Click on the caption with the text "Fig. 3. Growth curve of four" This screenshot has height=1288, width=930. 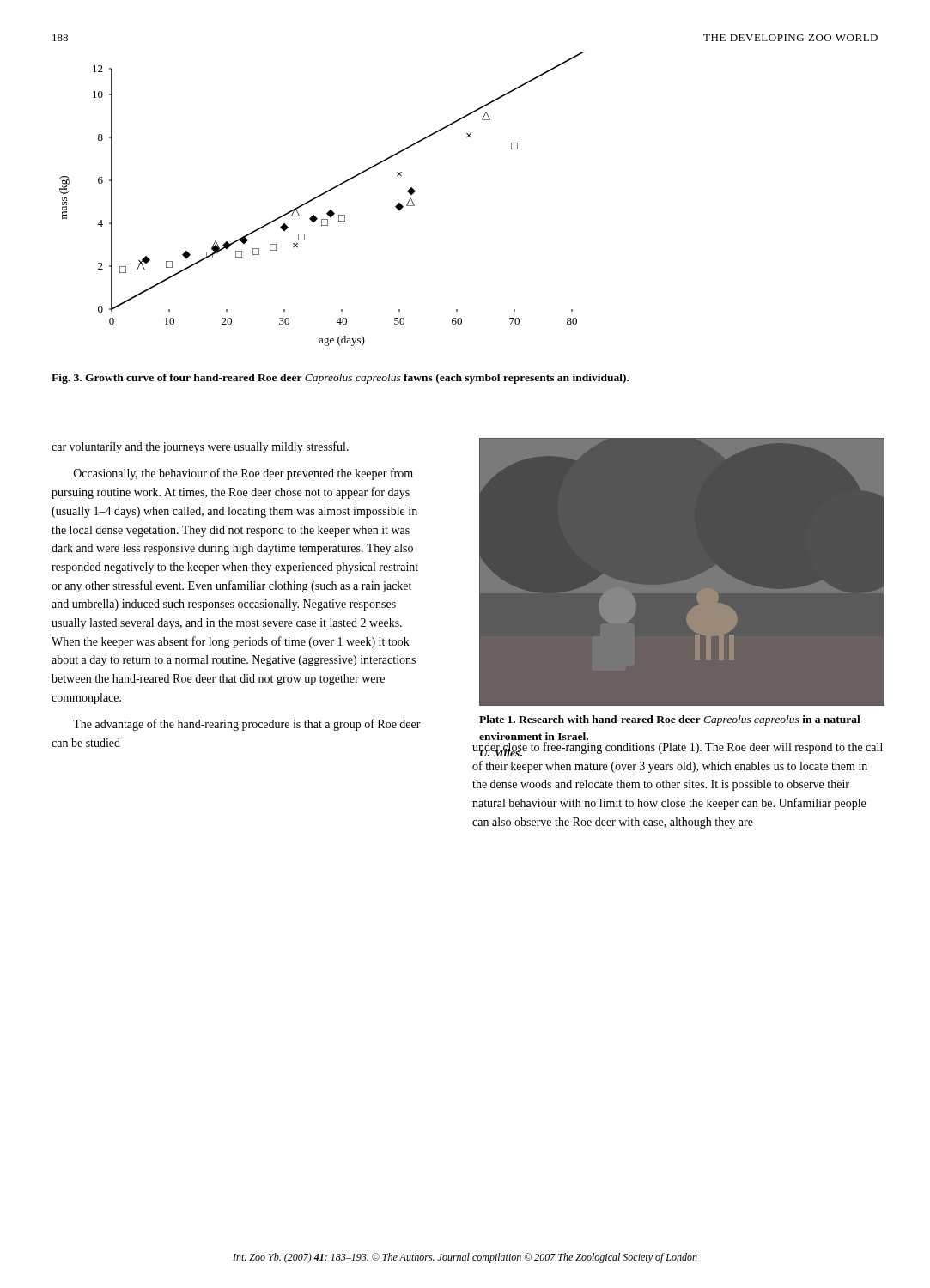click(340, 377)
